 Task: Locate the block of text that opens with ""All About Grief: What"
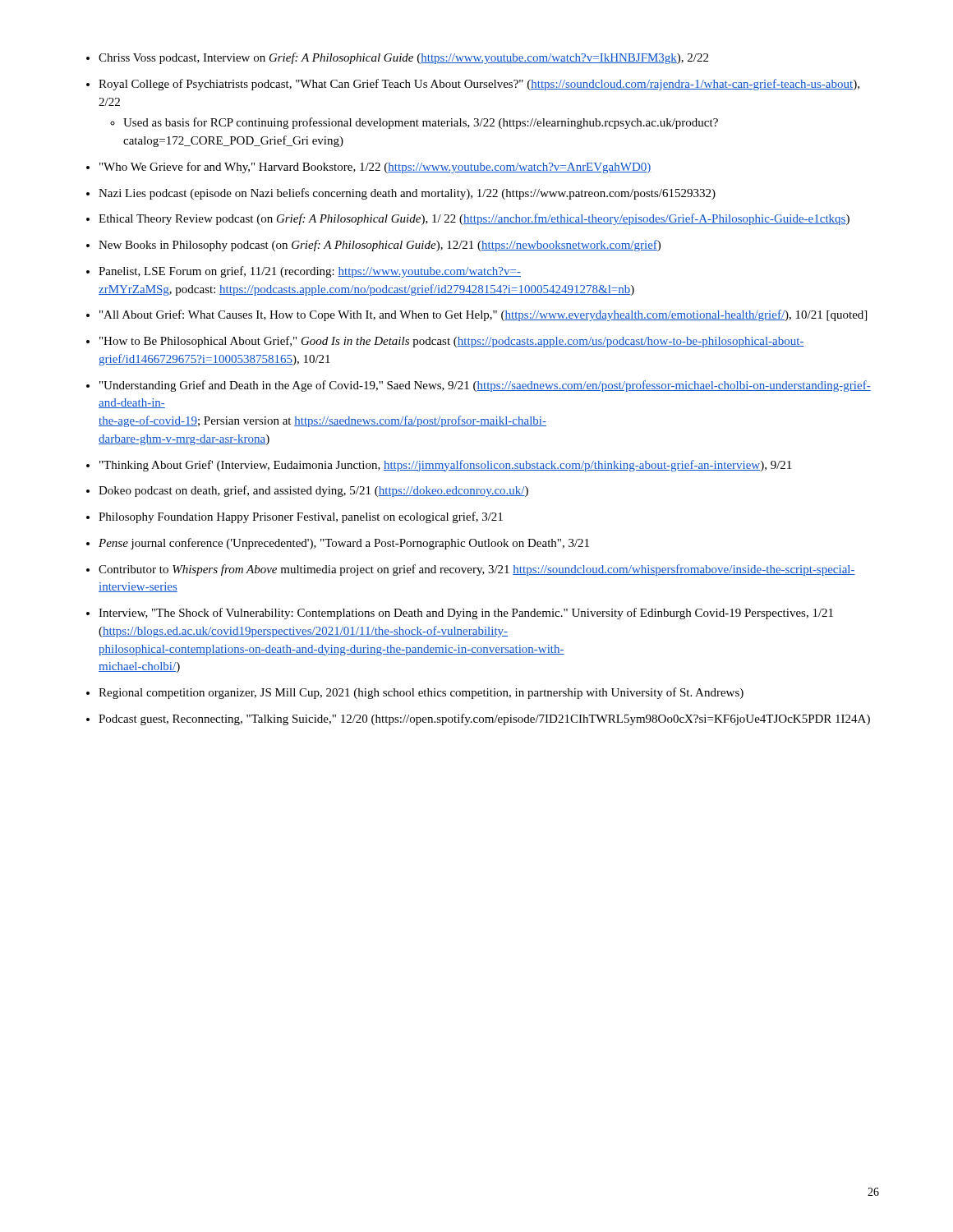[483, 315]
